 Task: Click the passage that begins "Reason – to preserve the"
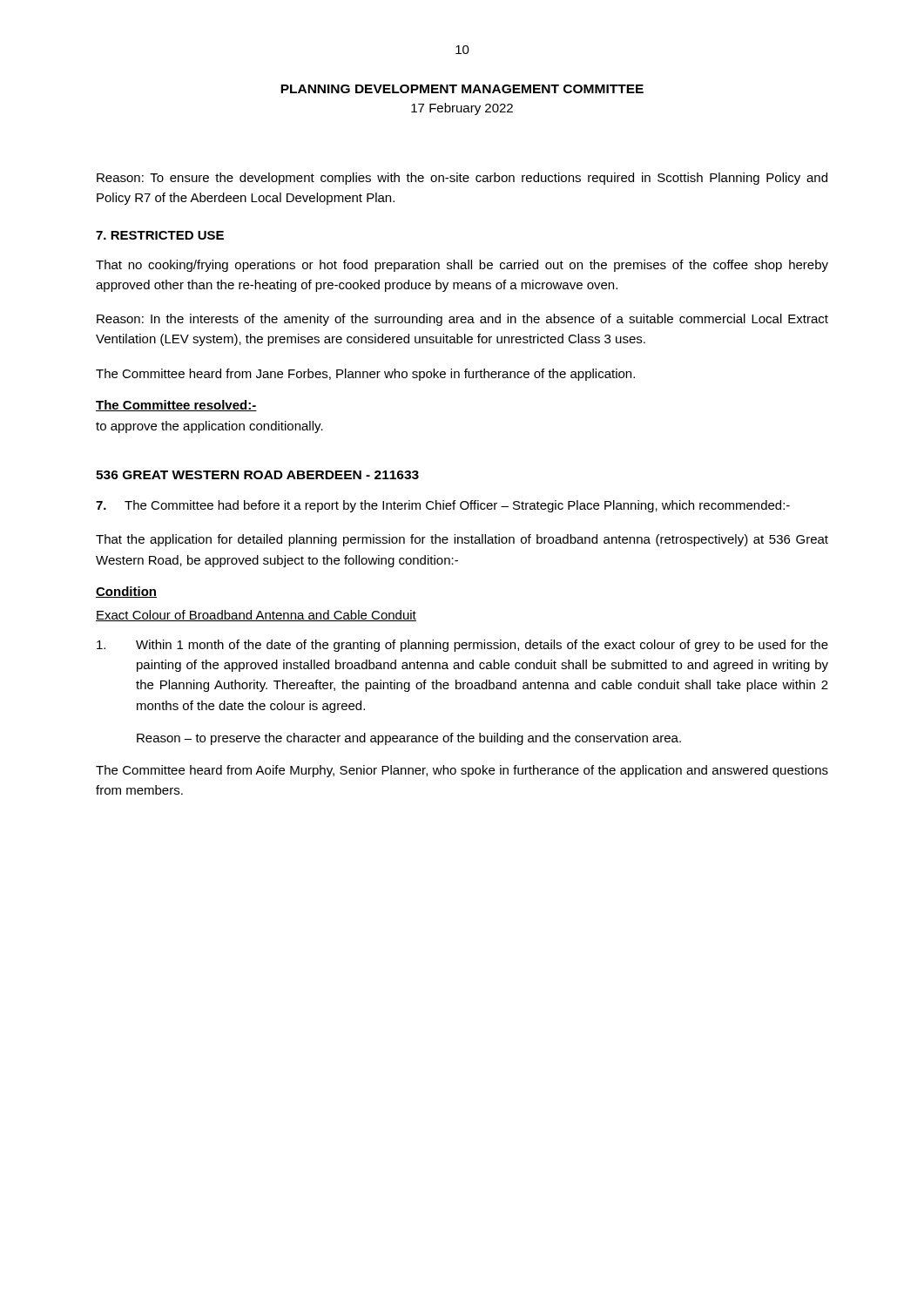tap(409, 737)
